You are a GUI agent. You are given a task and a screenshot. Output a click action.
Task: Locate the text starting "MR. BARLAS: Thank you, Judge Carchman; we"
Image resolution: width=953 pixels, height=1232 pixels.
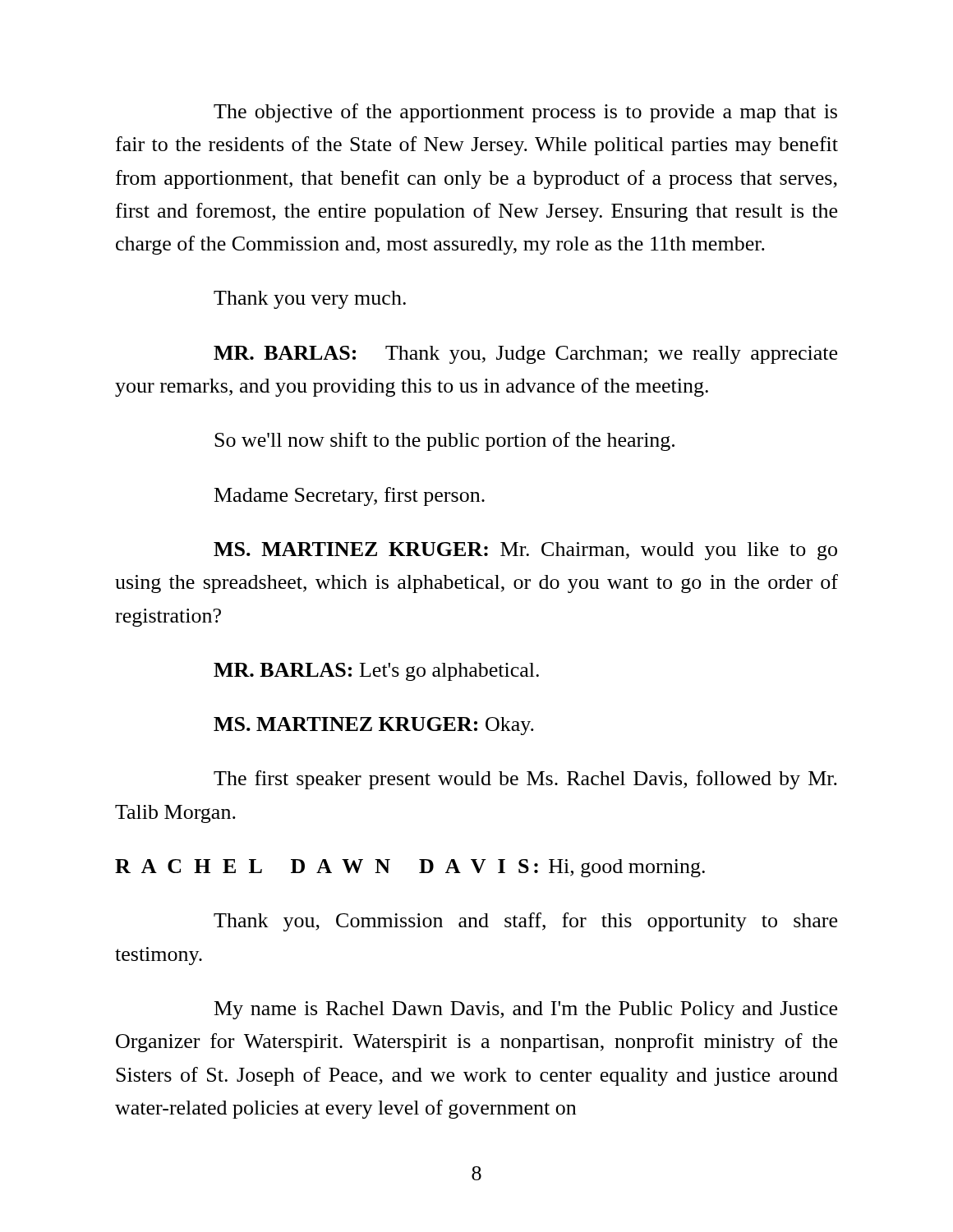pos(476,370)
